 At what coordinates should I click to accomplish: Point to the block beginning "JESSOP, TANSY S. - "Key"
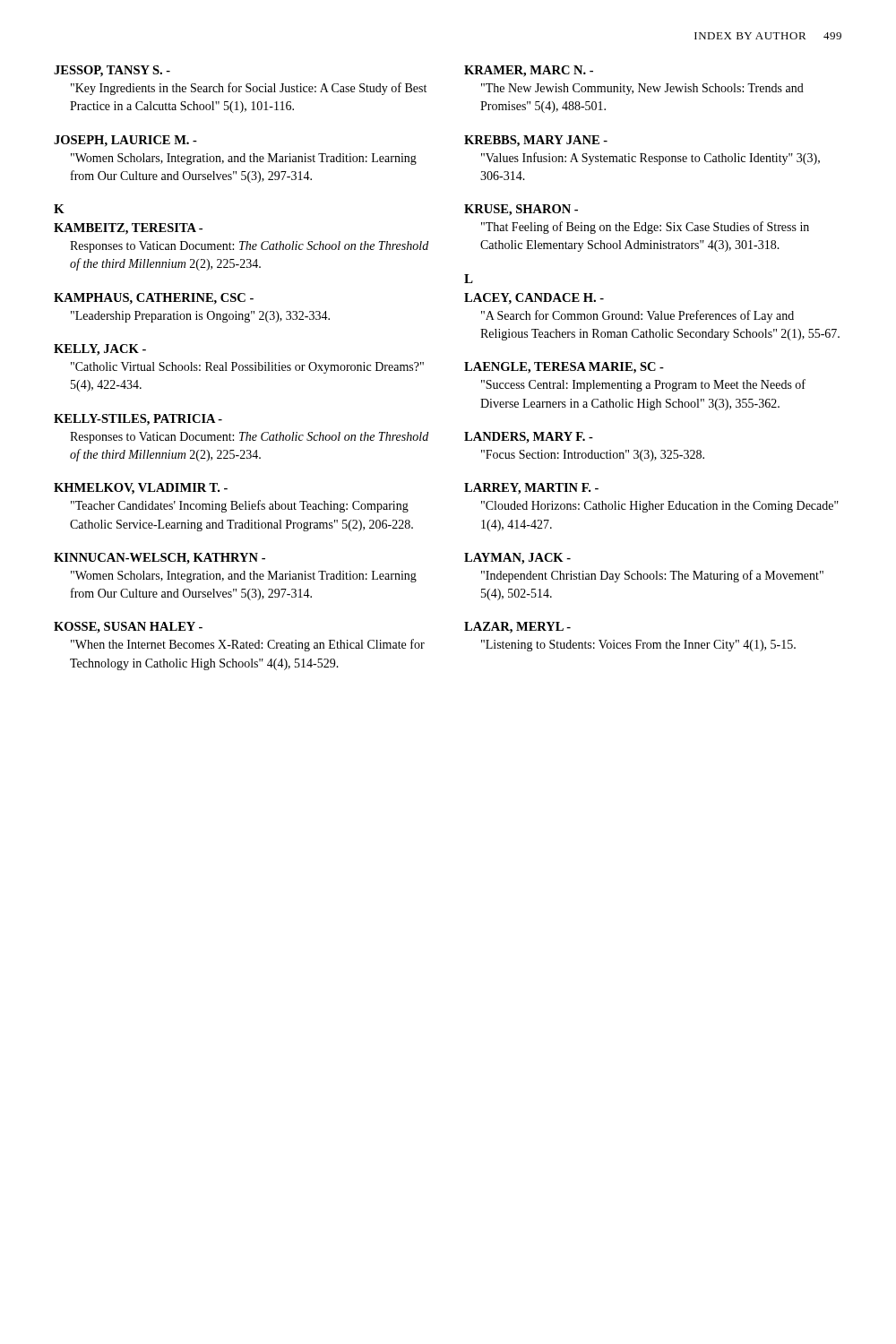tap(243, 89)
